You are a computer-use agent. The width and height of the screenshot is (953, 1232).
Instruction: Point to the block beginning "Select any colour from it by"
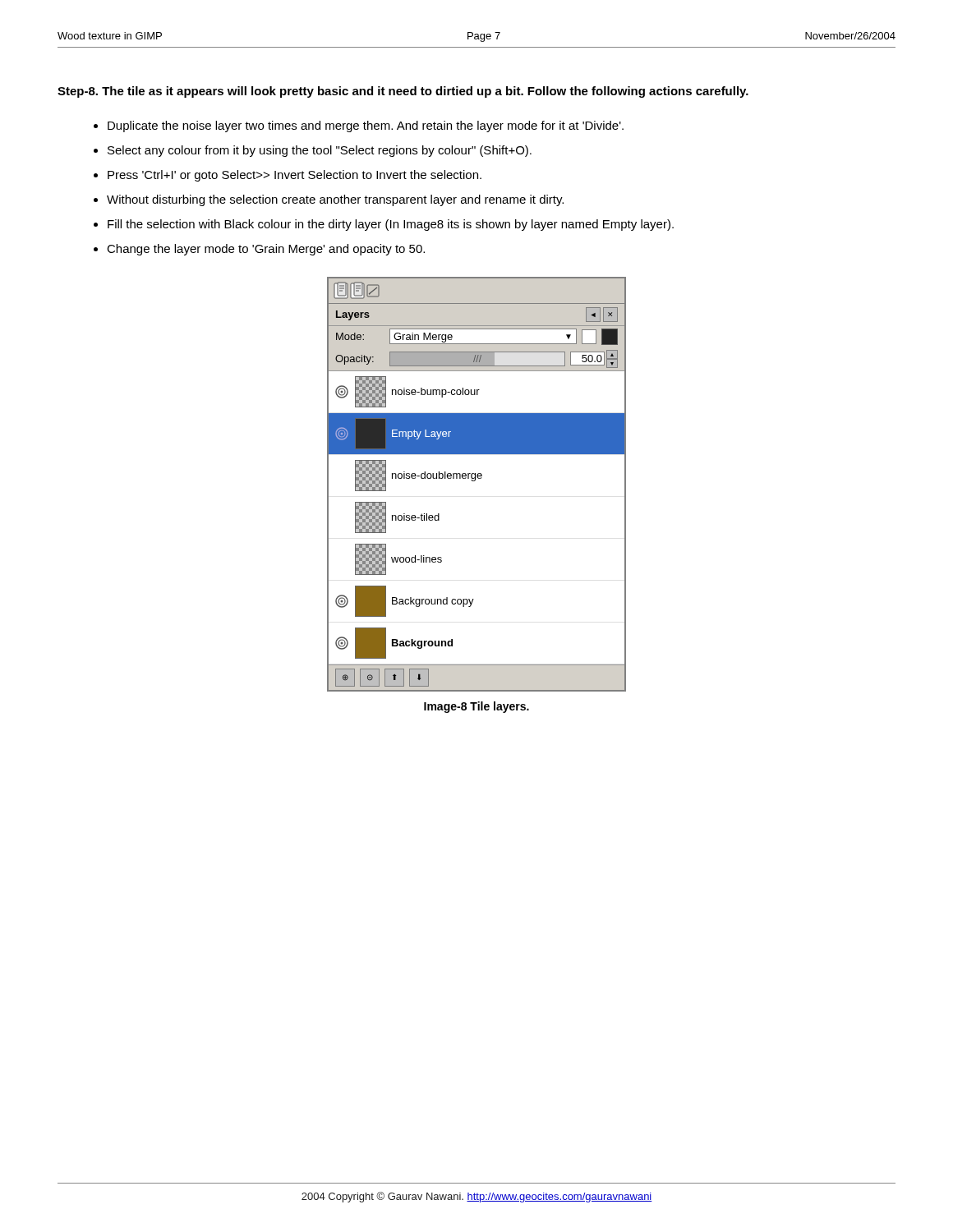(320, 150)
